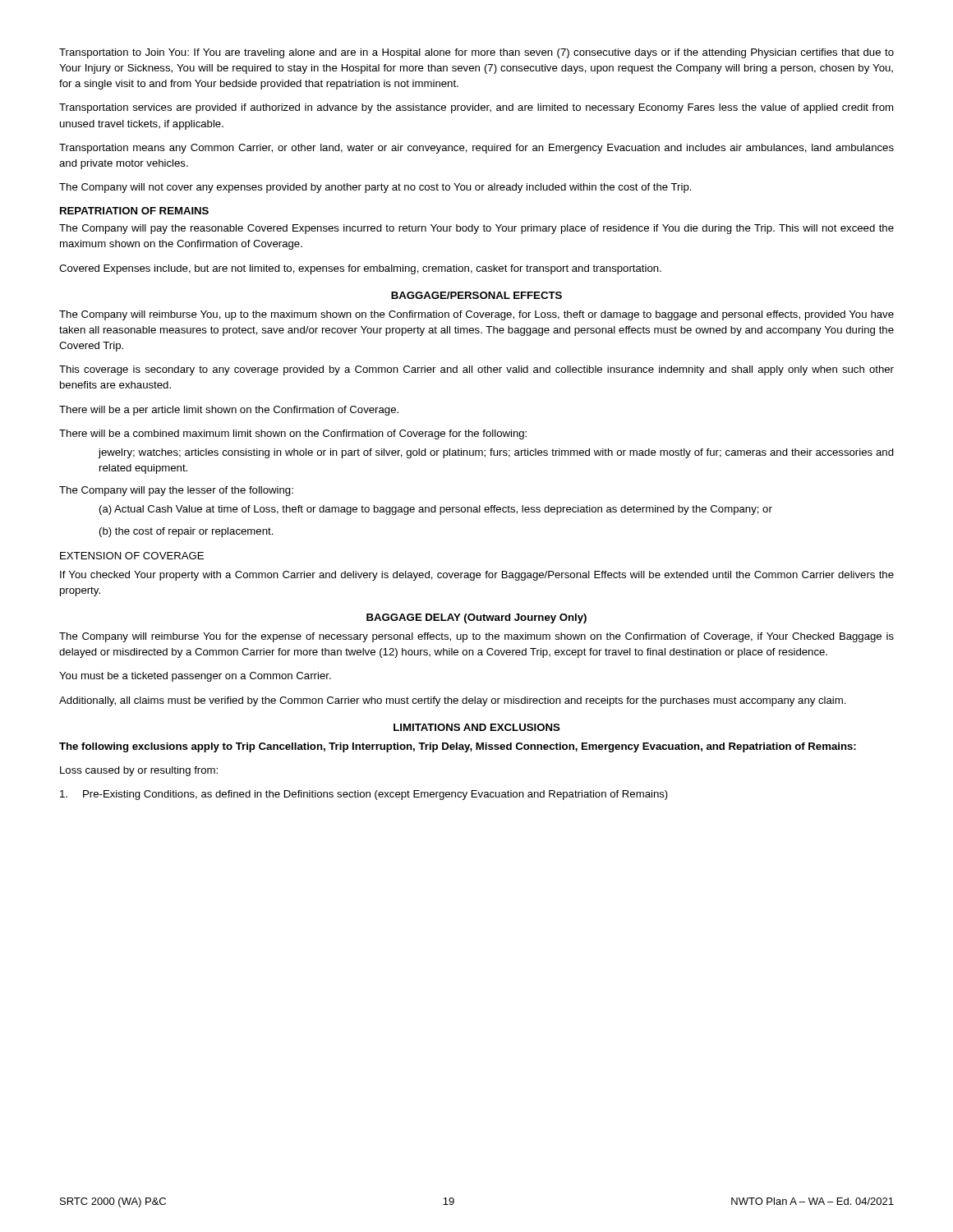Click on the block starting "The following exclusions apply to Trip Cancellation, Trip"
The height and width of the screenshot is (1232, 953).
(476, 746)
